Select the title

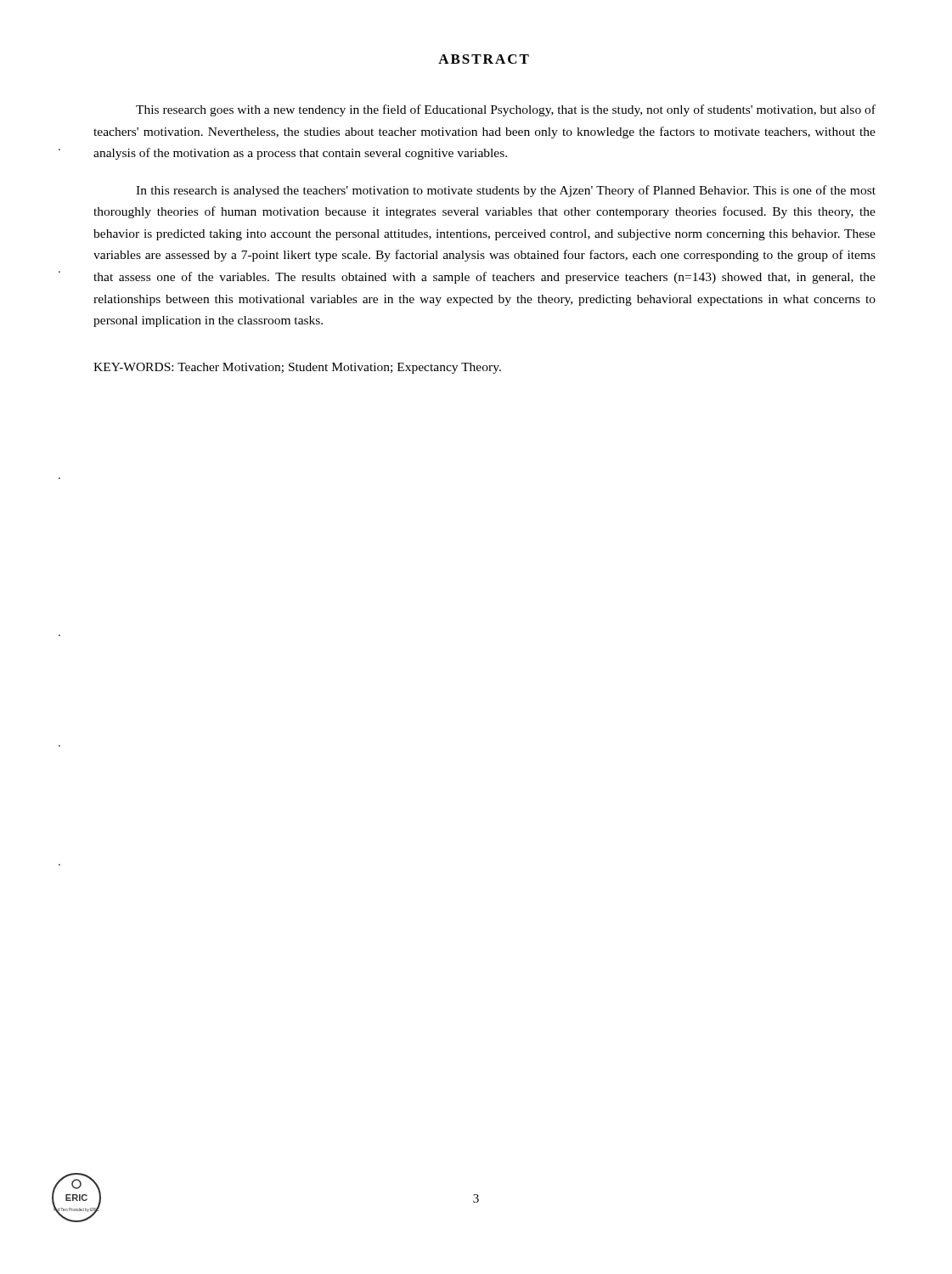coord(485,59)
